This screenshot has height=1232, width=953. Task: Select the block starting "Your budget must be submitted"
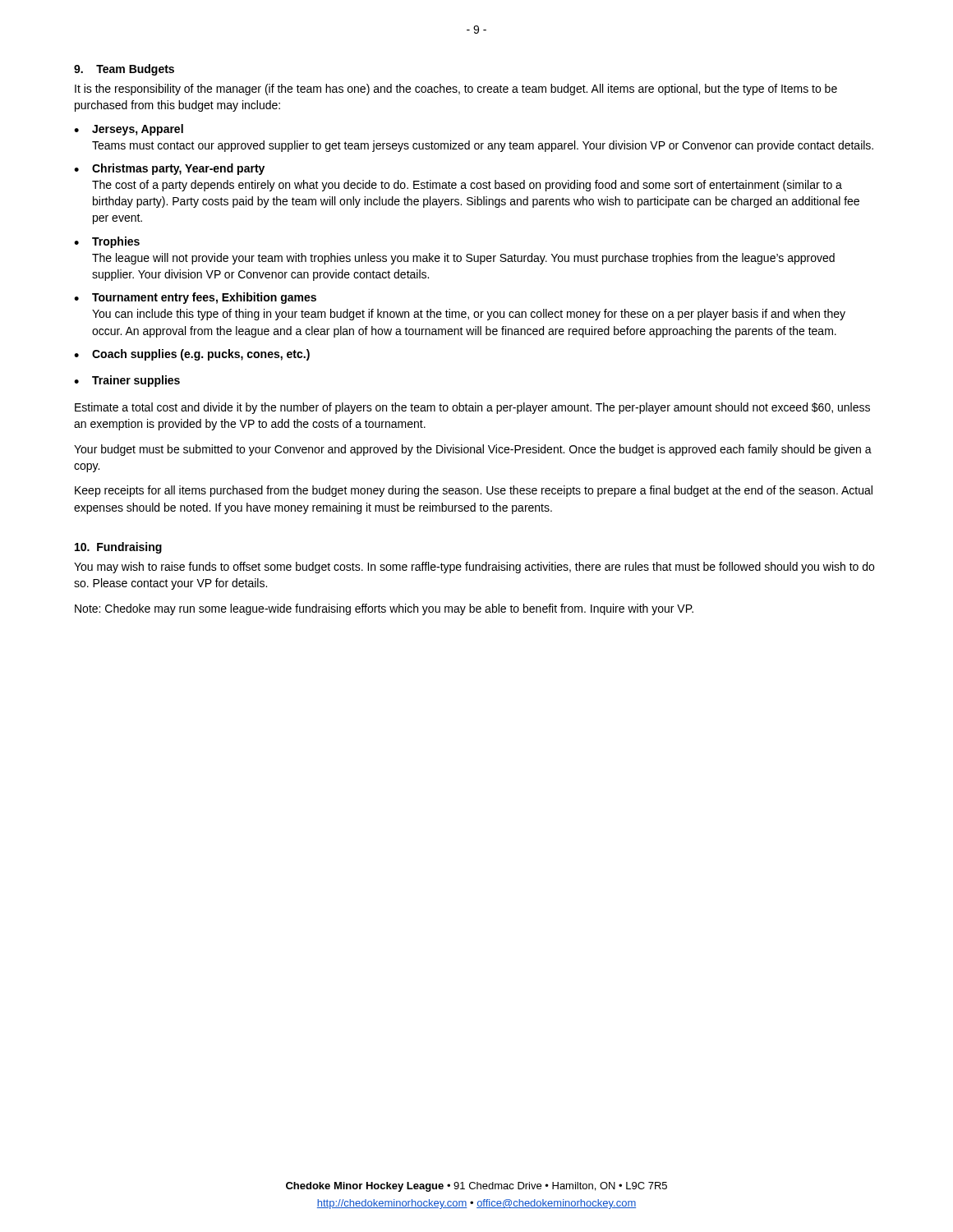coord(473,457)
